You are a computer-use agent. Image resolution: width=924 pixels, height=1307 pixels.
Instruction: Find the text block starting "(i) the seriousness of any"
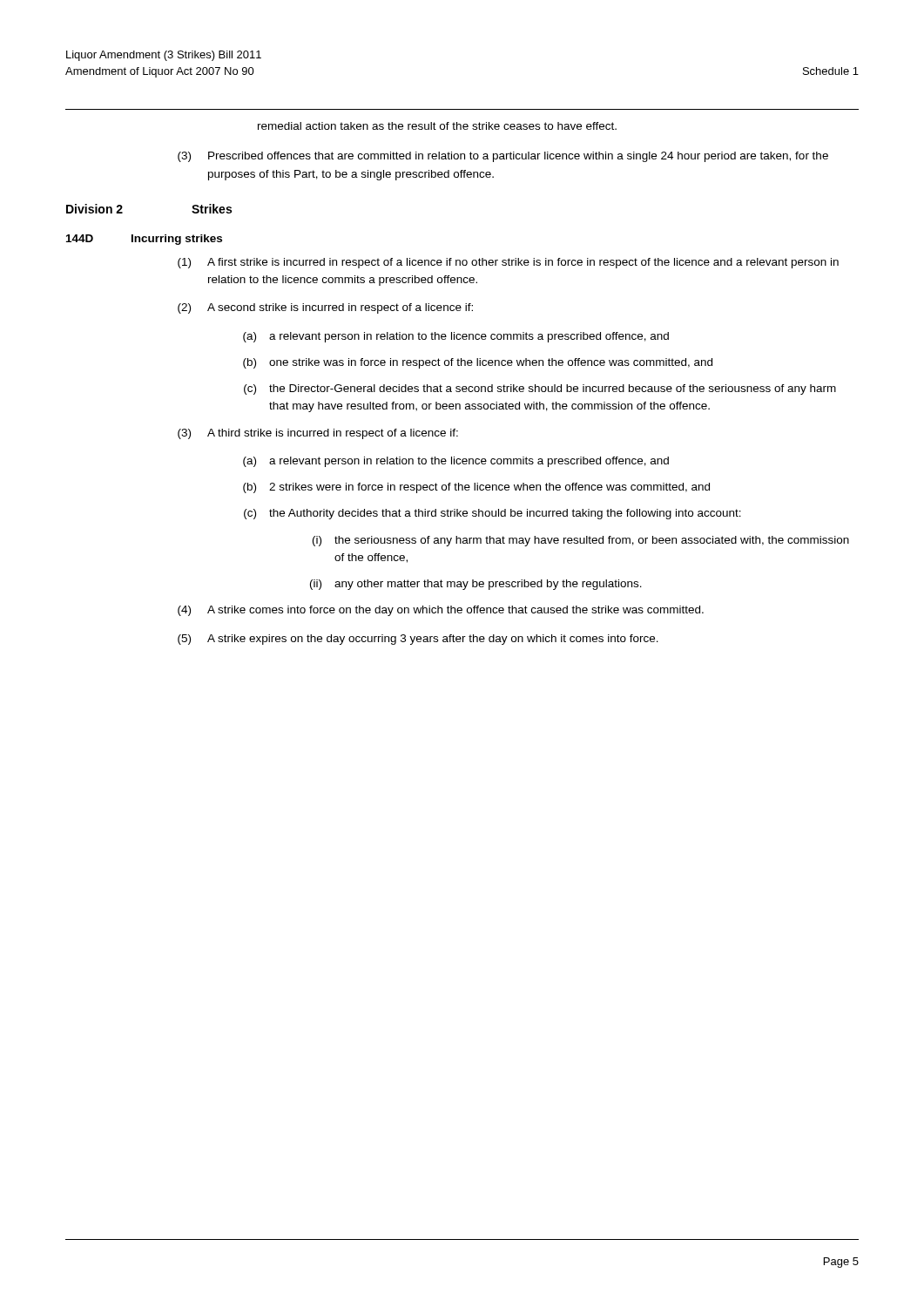click(558, 549)
